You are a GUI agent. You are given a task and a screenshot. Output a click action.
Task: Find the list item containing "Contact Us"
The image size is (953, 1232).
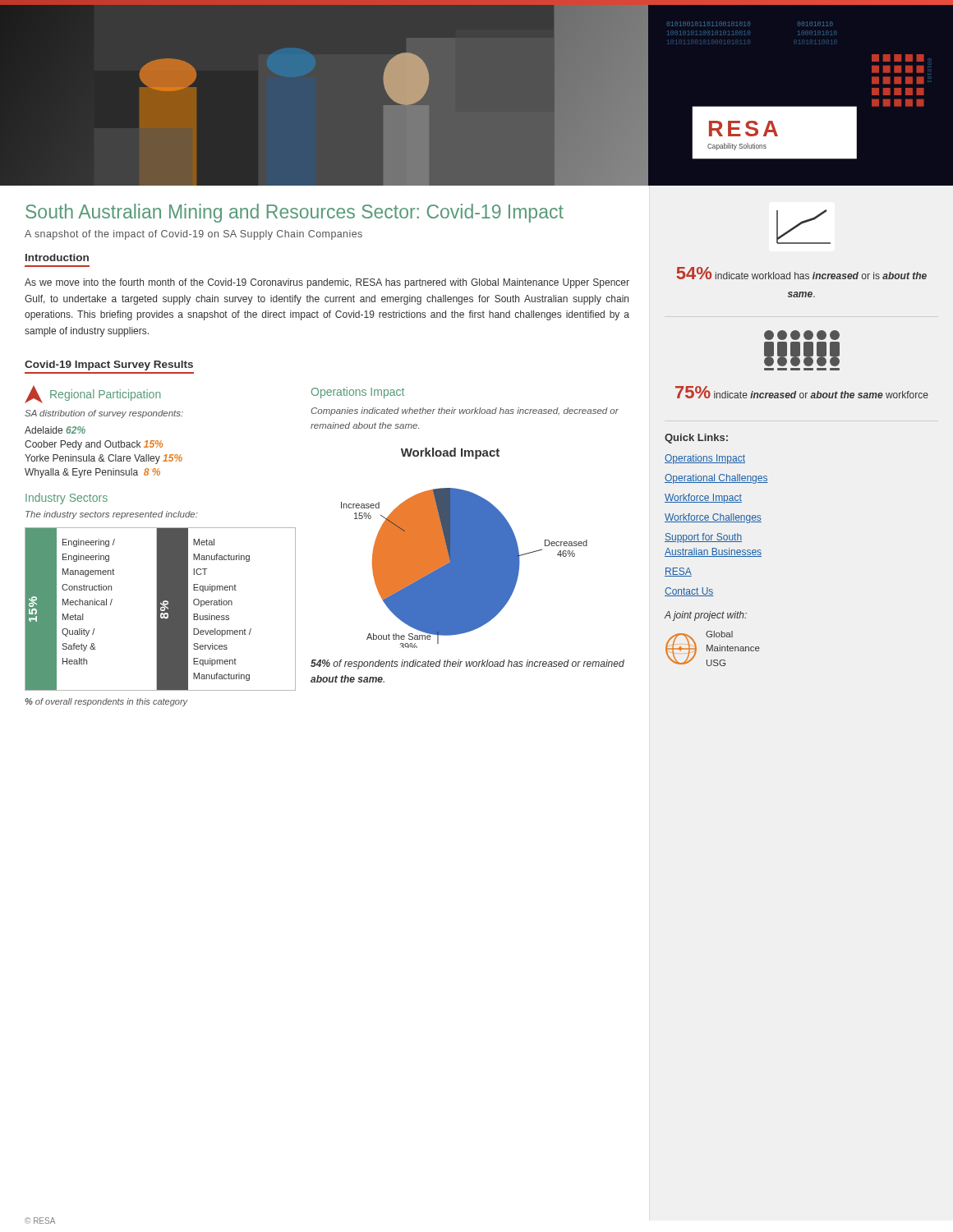(x=689, y=591)
